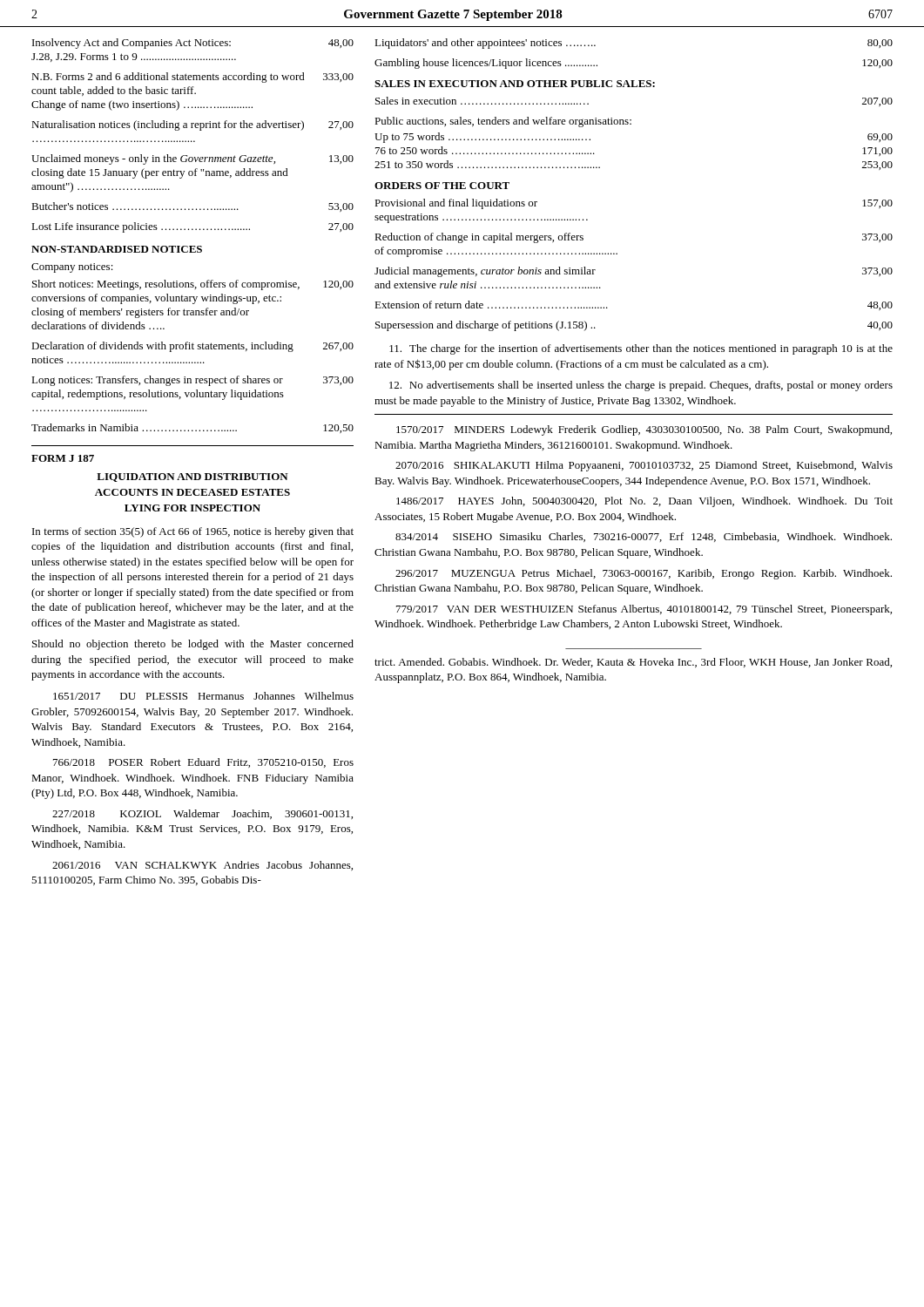Locate the table with the text "Liquidators' and other appointees'"
The width and height of the screenshot is (924, 1307).
[x=634, y=53]
